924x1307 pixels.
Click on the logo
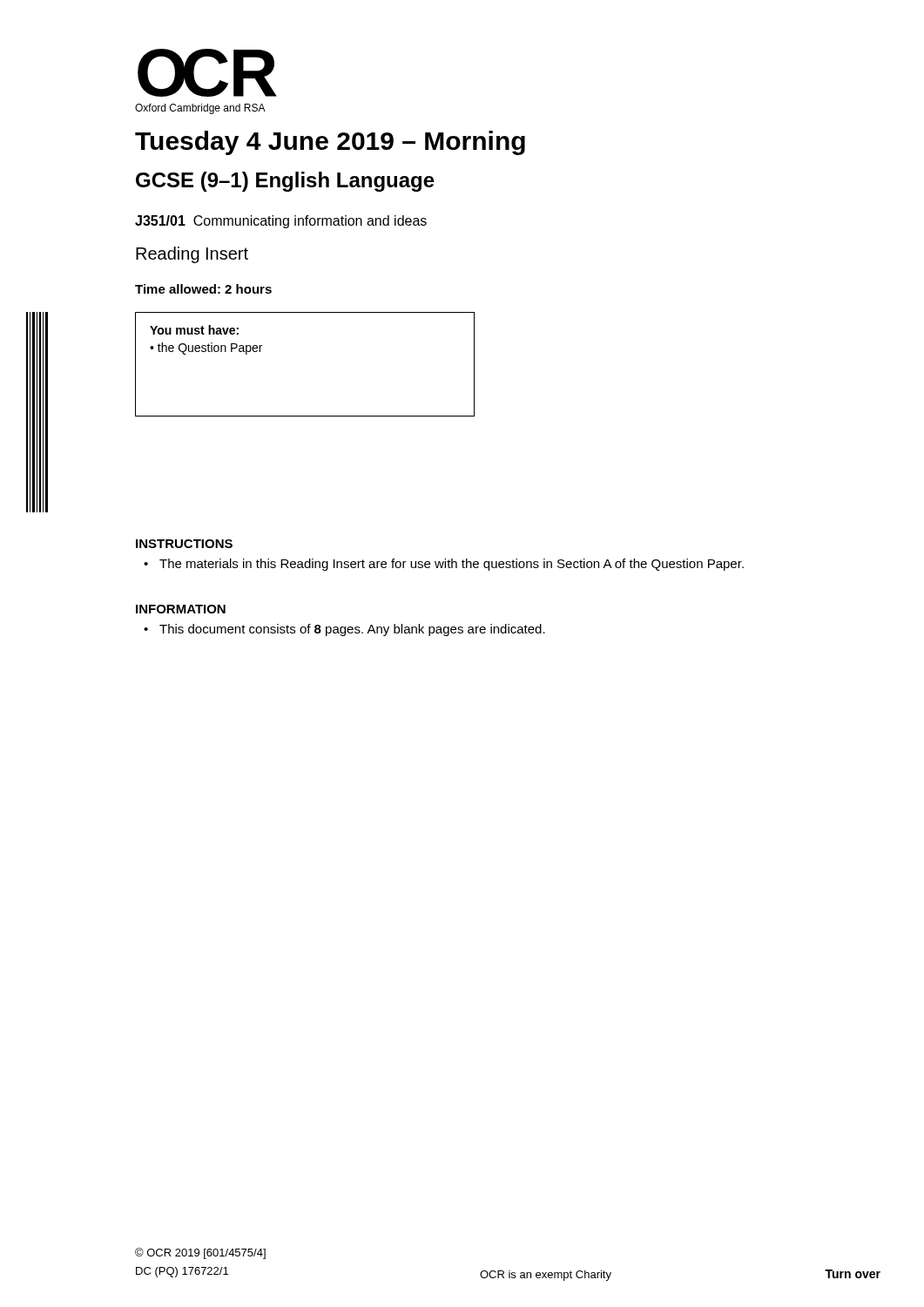(x=211, y=74)
